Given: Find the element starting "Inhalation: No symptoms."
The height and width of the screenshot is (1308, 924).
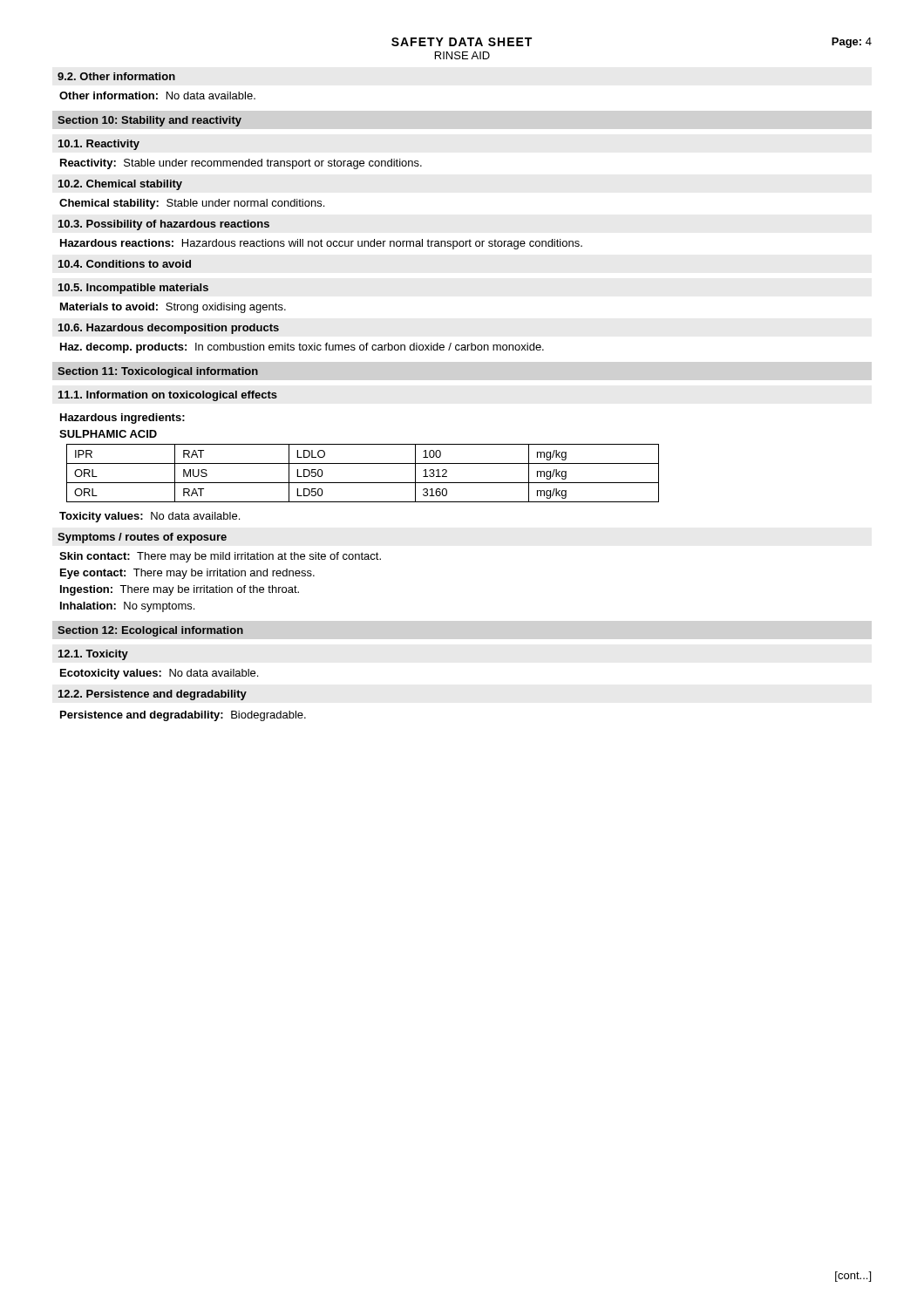Looking at the screenshot, I should [x=127, y=606].
